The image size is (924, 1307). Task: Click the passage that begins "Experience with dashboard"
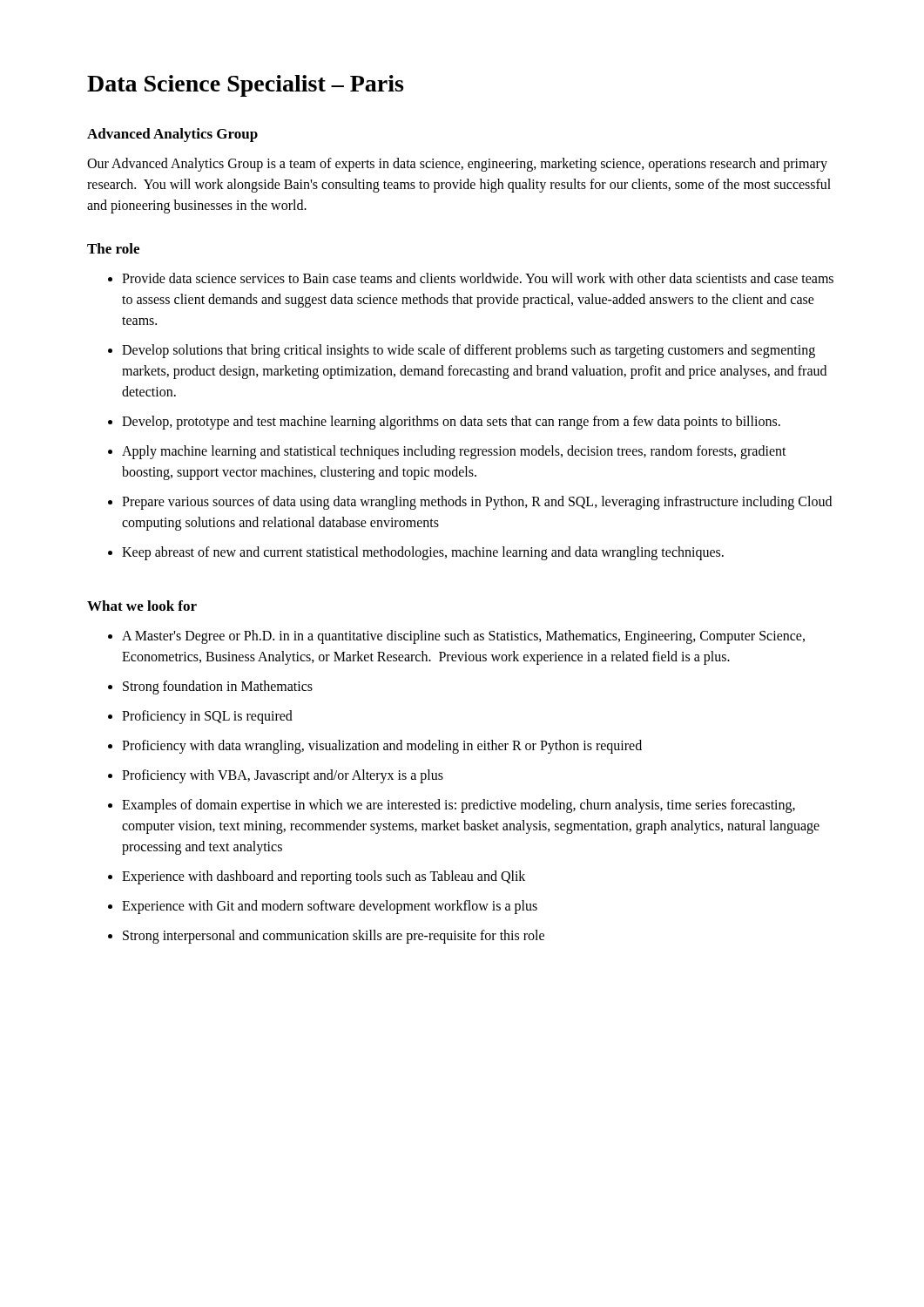pos(324,876)
